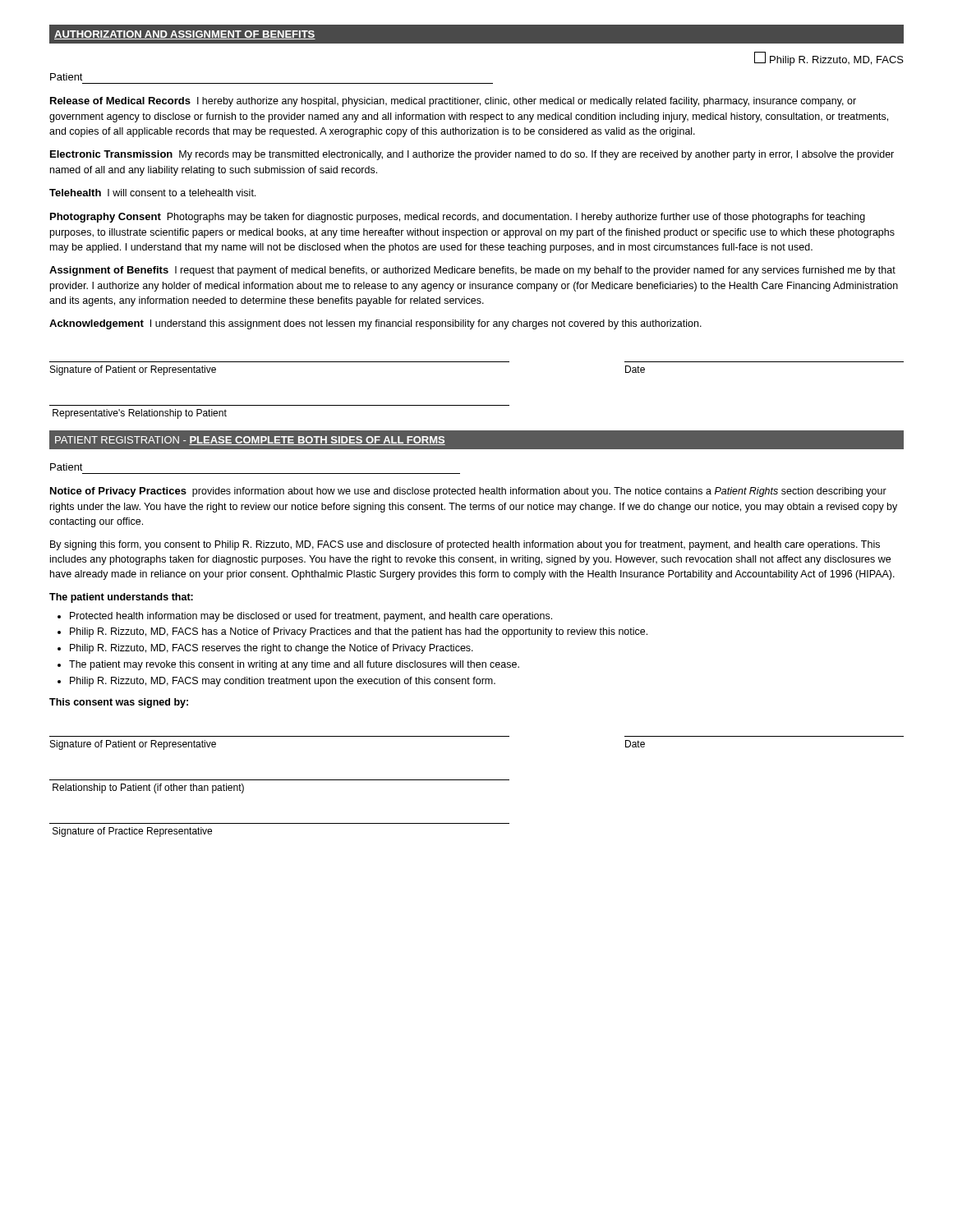Find the text that says "Representative's Relationship to Patient"
The height and width of the screenshot is (1232, 953).
pyautogui.click(x=476, y=404)
